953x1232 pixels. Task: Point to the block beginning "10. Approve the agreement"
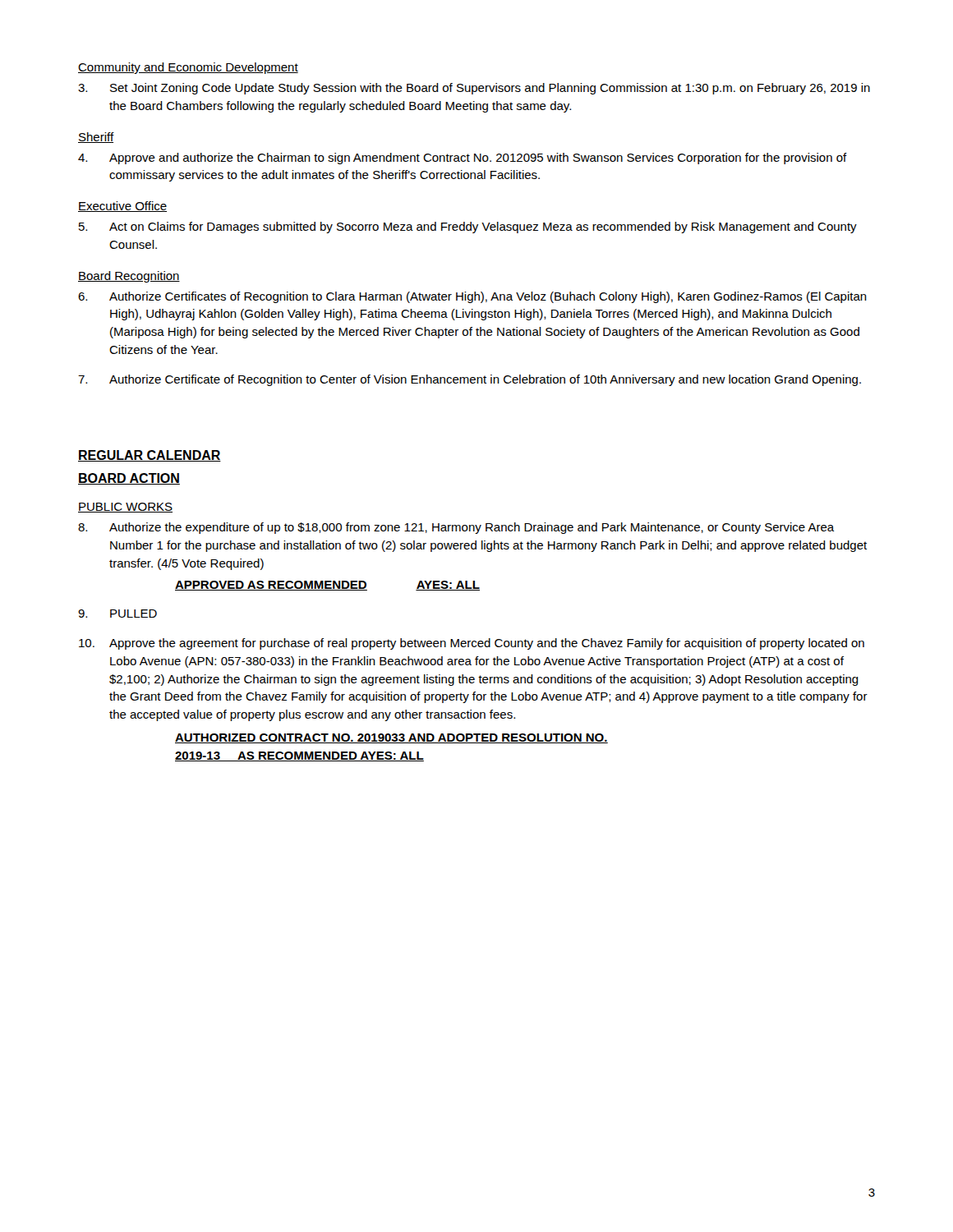pos(476,700)
